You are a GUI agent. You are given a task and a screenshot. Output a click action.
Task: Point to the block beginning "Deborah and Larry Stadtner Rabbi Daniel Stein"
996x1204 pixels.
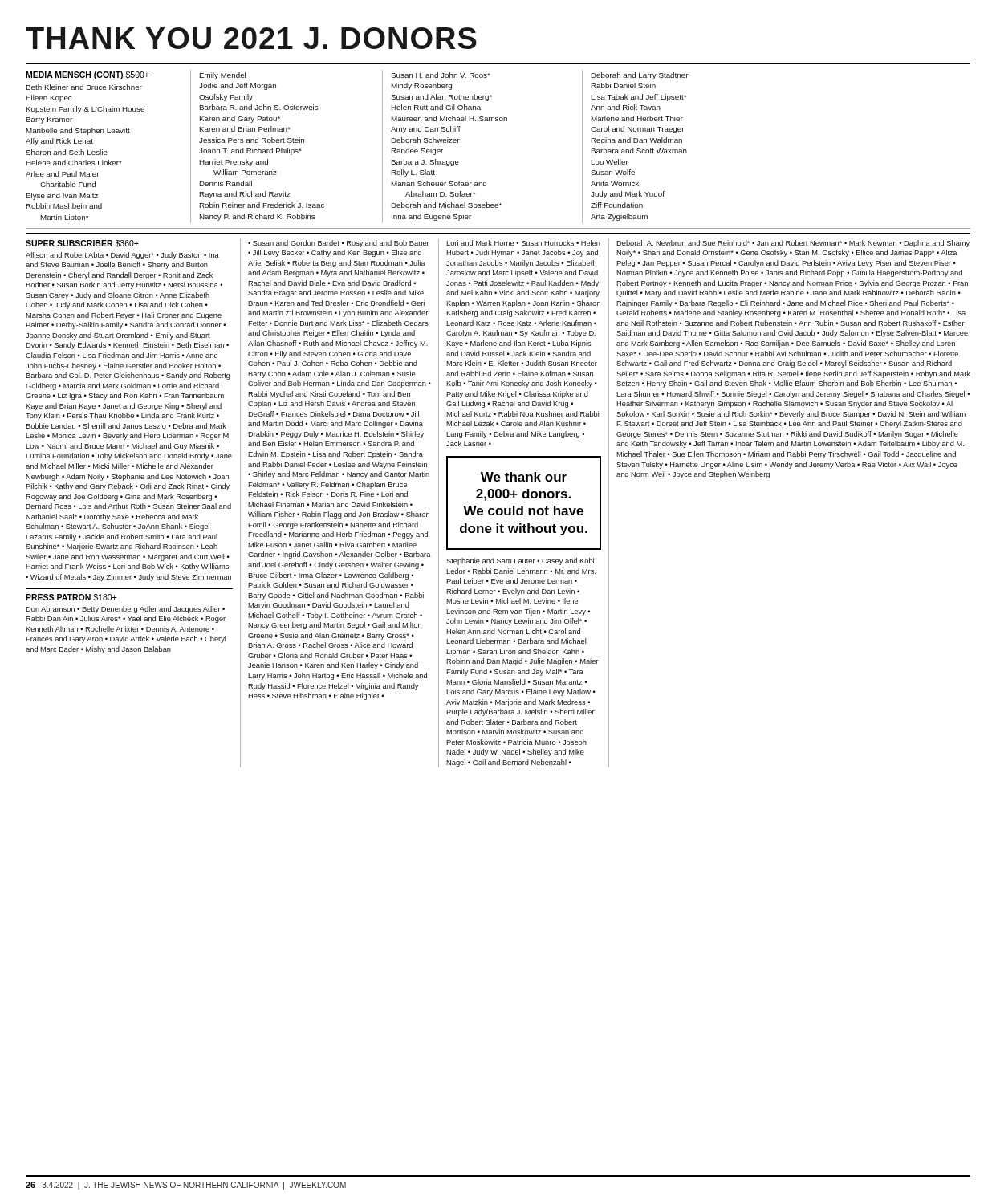[x=639, y=145]
